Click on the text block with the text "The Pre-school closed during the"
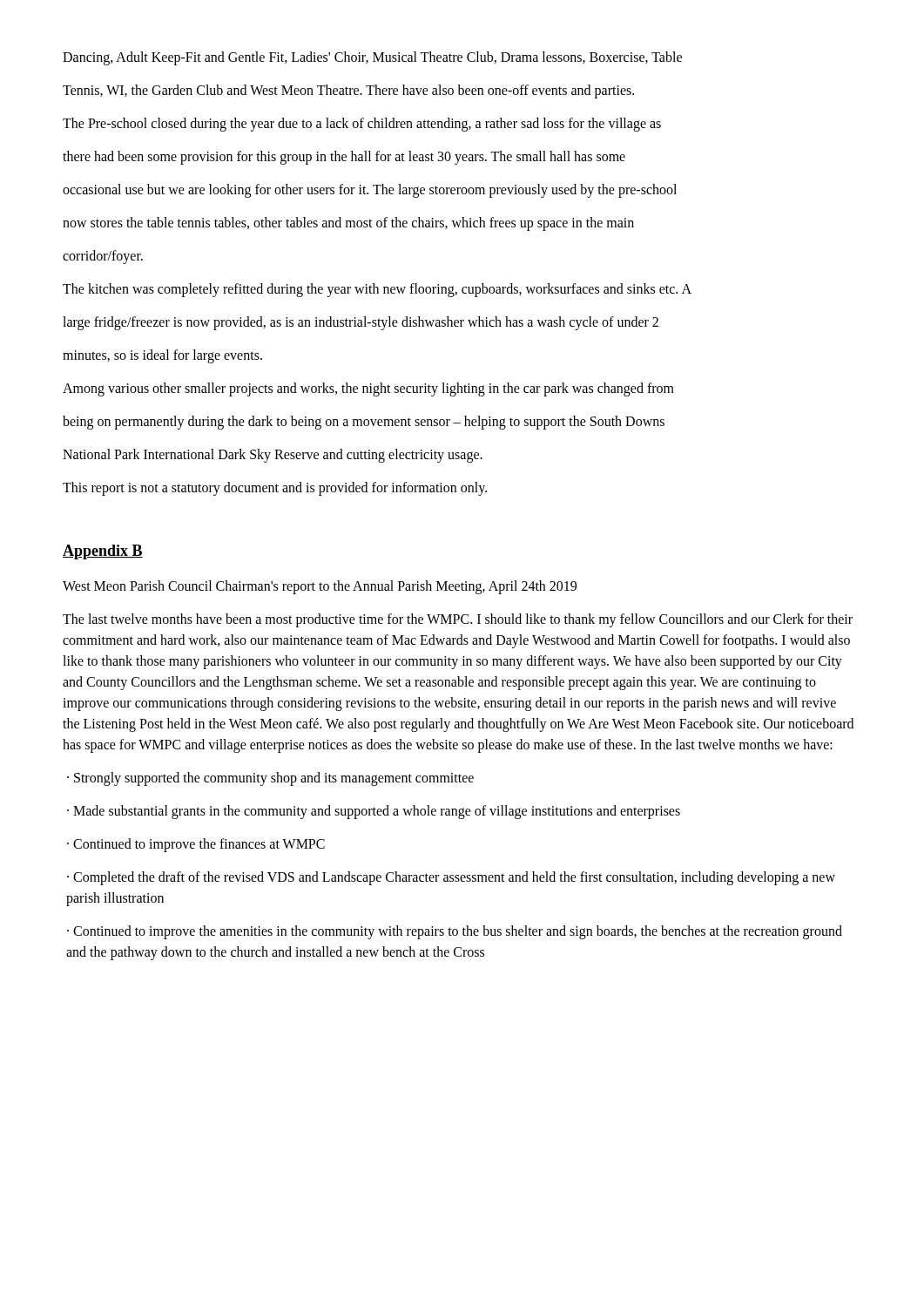This screenshot has height=1307, width=924. pyautogui.click(x=362, y=123)
